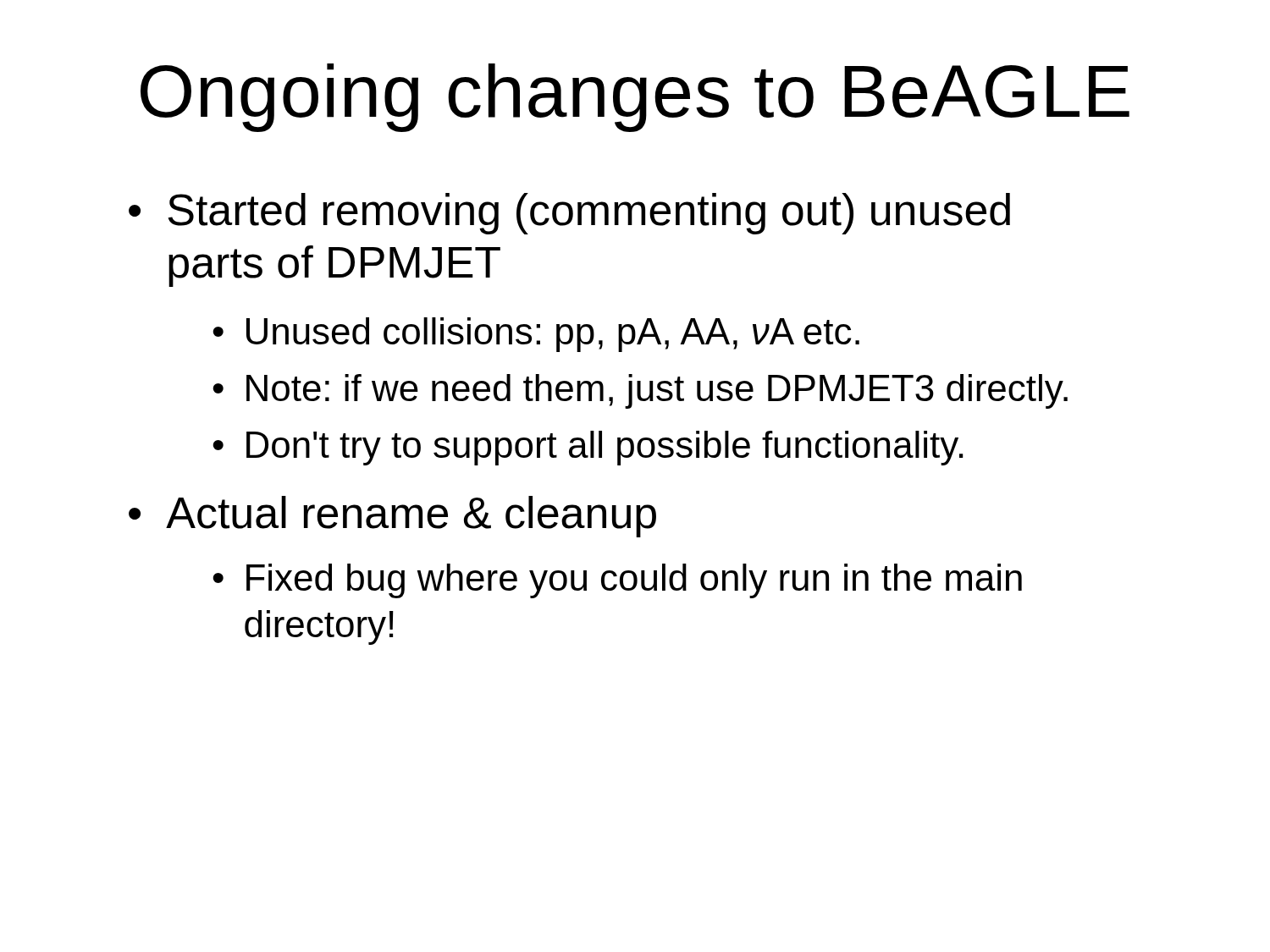The height and width of the screenshot is (952, 1270).
Task: Locate the region starting "• Started removing (commenting out) unusedparts"
Action: (570, 236)
